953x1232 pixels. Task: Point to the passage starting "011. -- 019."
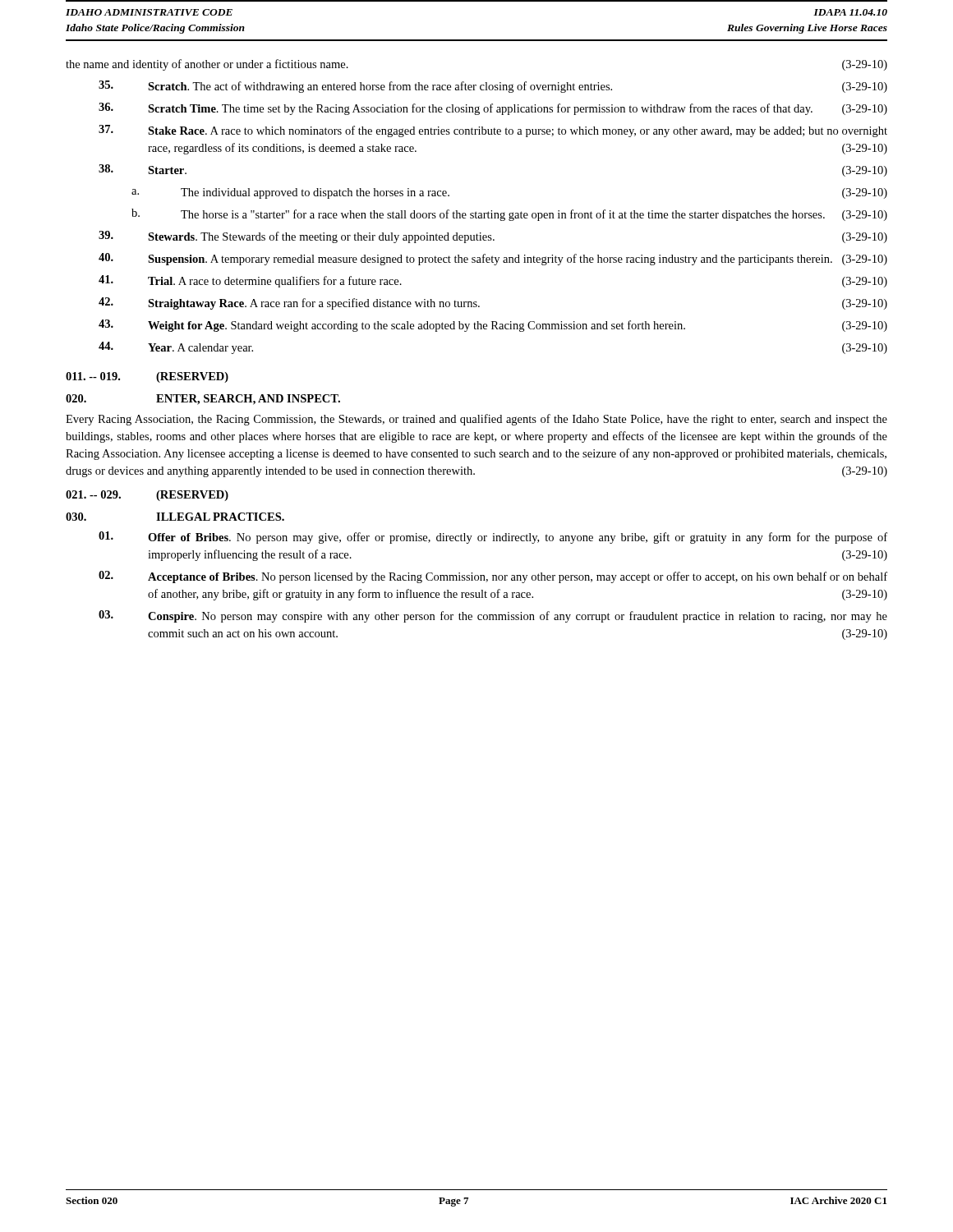pos(147,377)
